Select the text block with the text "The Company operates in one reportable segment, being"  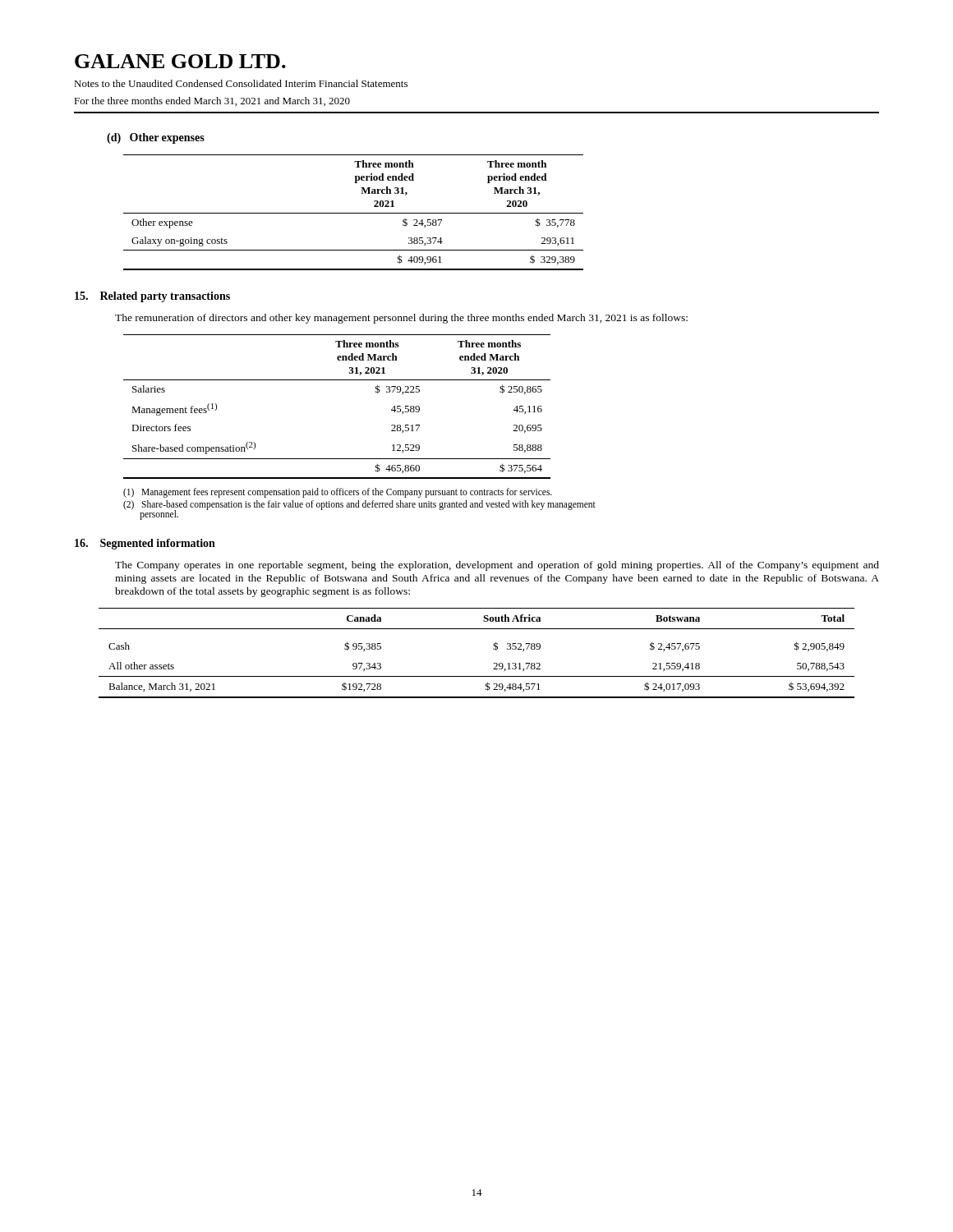[x=497, y=578]
